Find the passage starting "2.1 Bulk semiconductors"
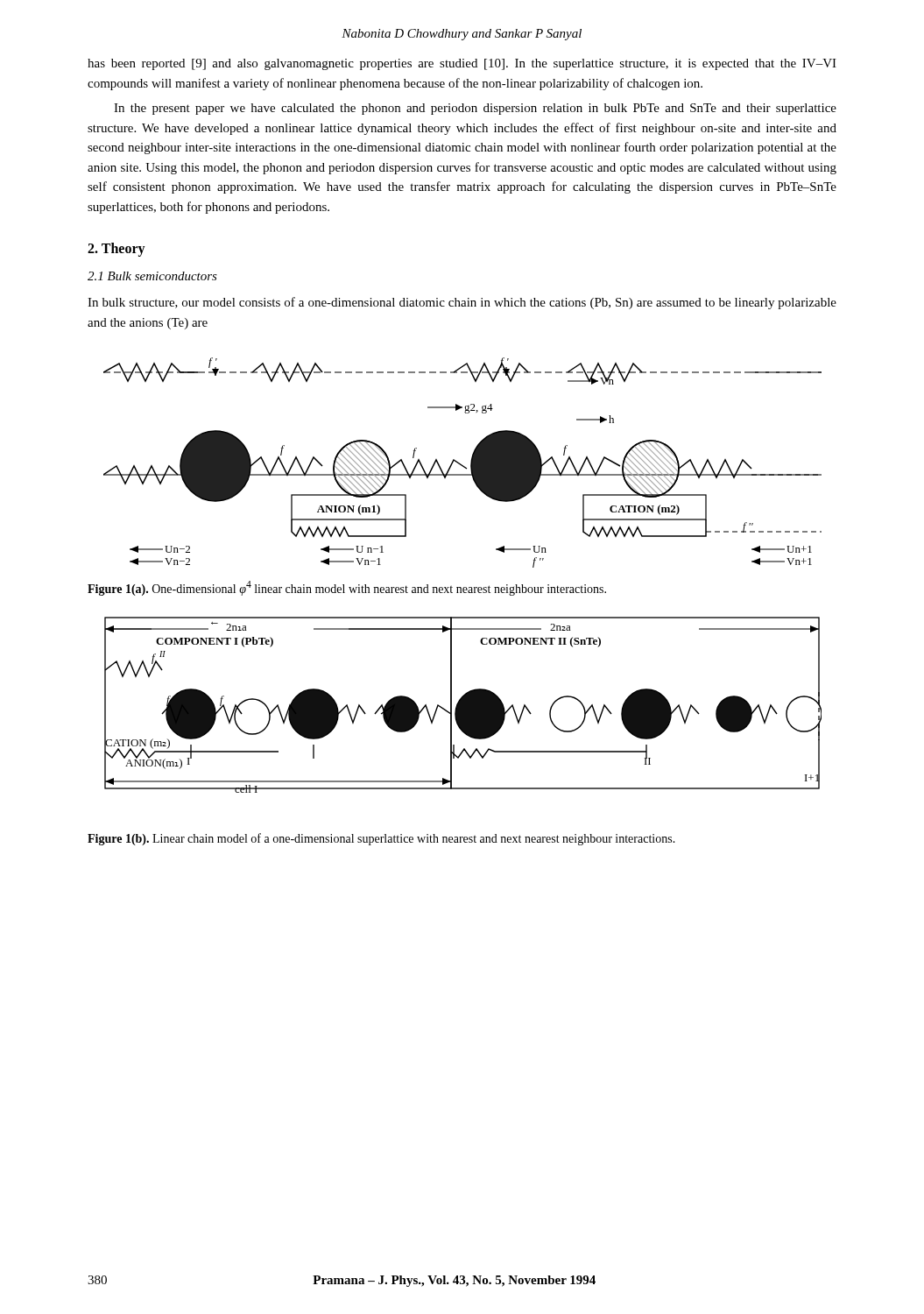 152,276
